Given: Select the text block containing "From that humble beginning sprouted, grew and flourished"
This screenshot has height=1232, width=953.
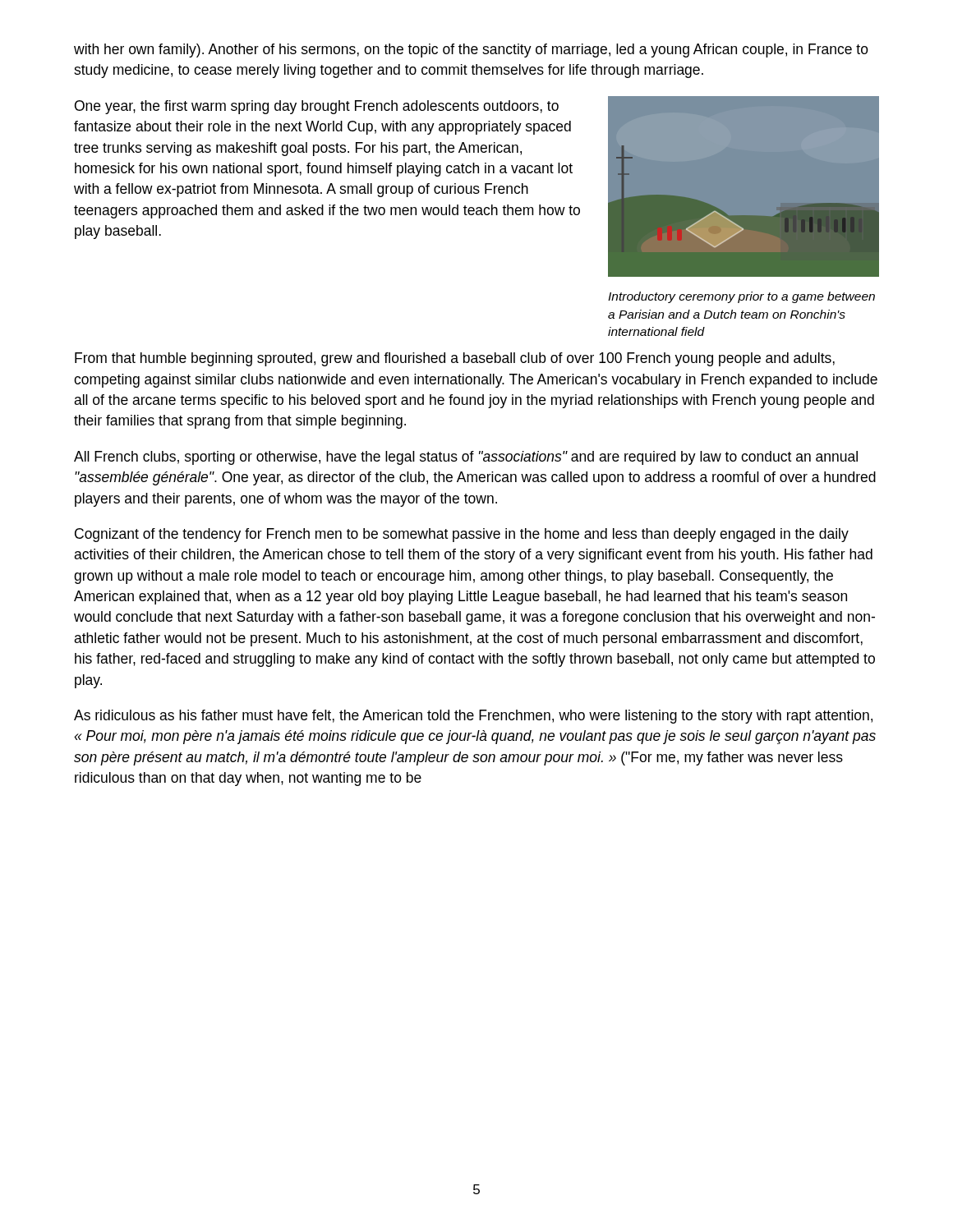Looking at the screenshot, I should pyautogui.click(x=476, y=390).
